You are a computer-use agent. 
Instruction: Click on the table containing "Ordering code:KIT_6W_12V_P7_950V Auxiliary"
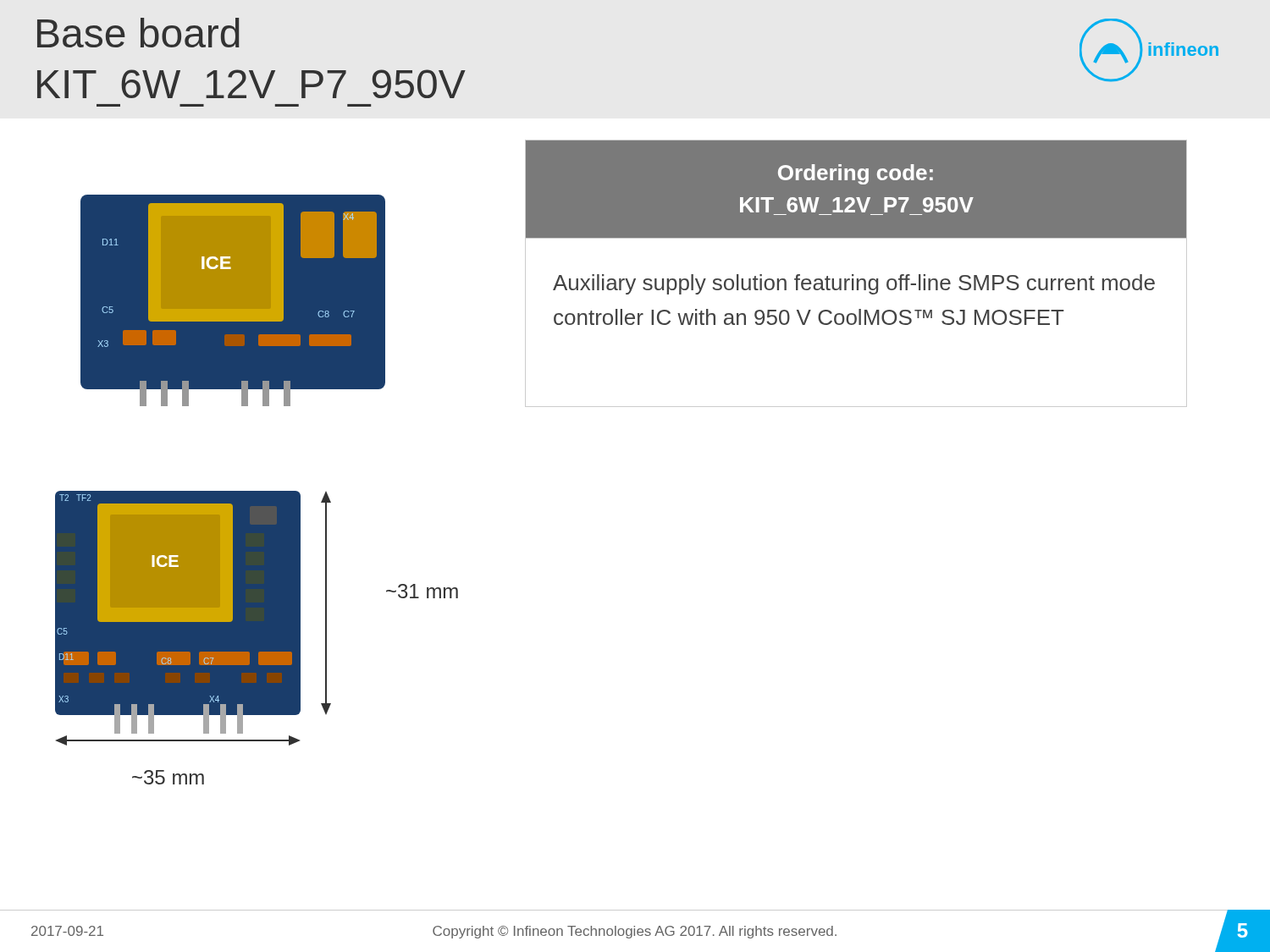[856, 274]
